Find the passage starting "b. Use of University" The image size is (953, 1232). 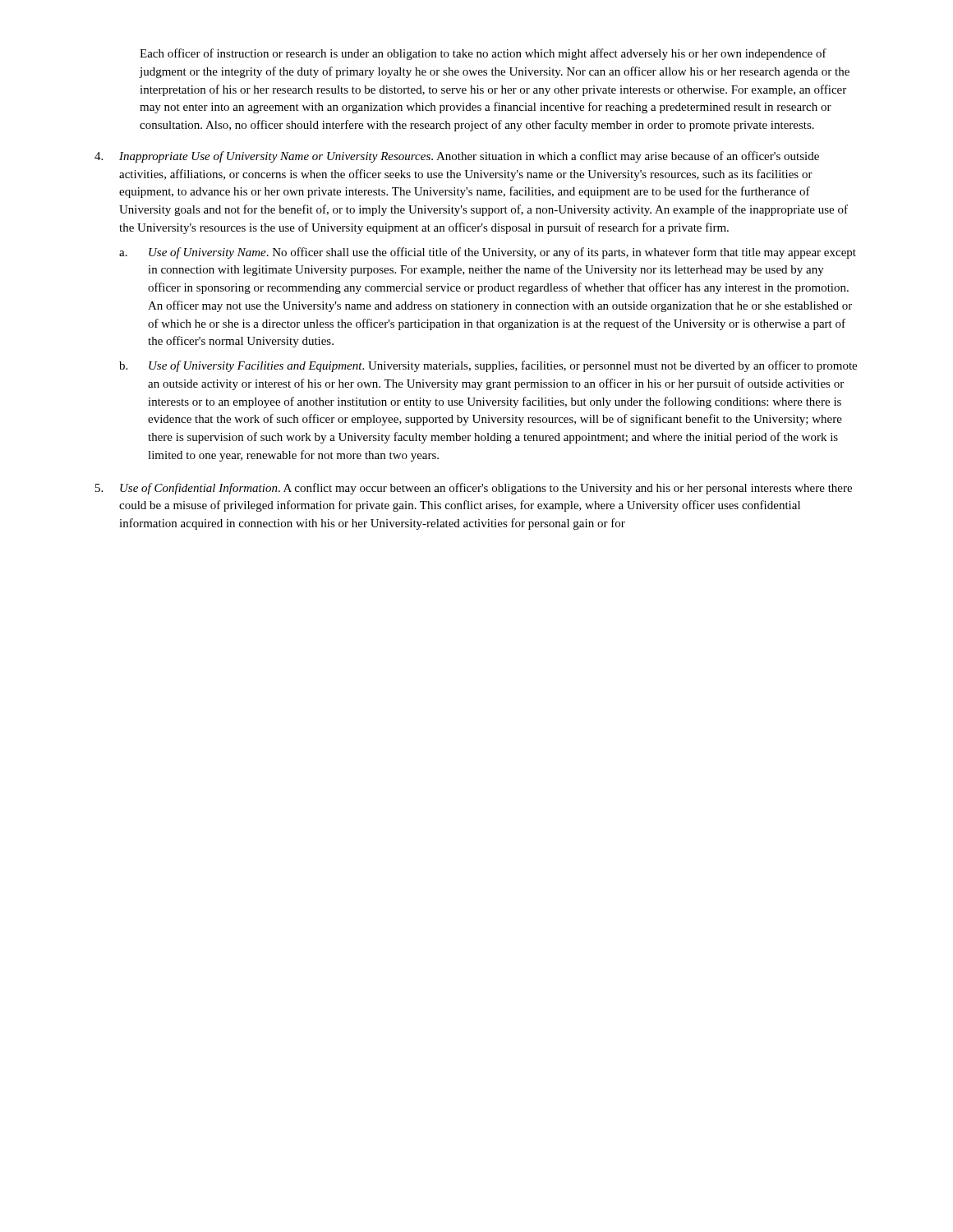[489, 411]
